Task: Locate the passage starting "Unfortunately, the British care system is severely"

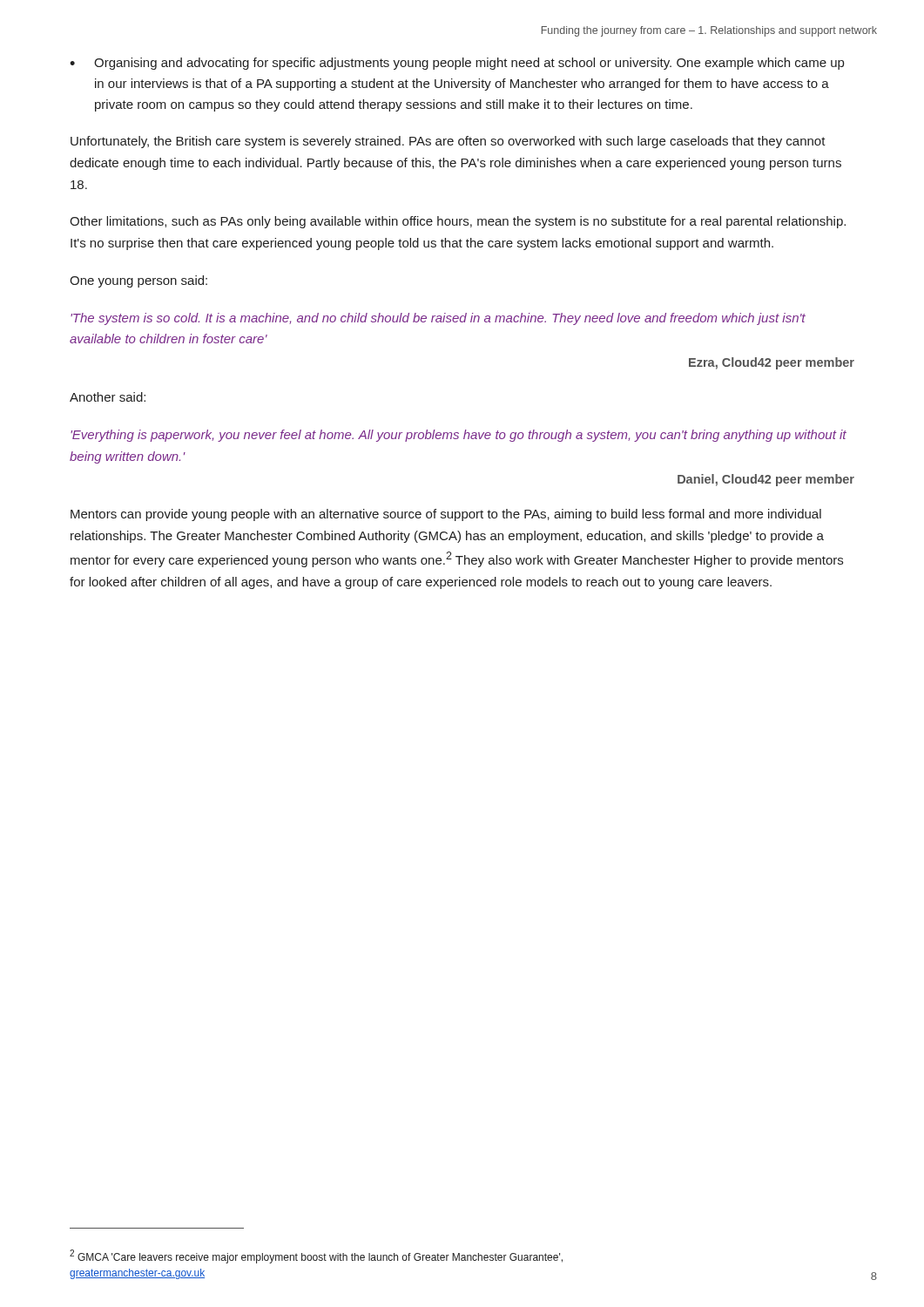Action: (456, 162)
